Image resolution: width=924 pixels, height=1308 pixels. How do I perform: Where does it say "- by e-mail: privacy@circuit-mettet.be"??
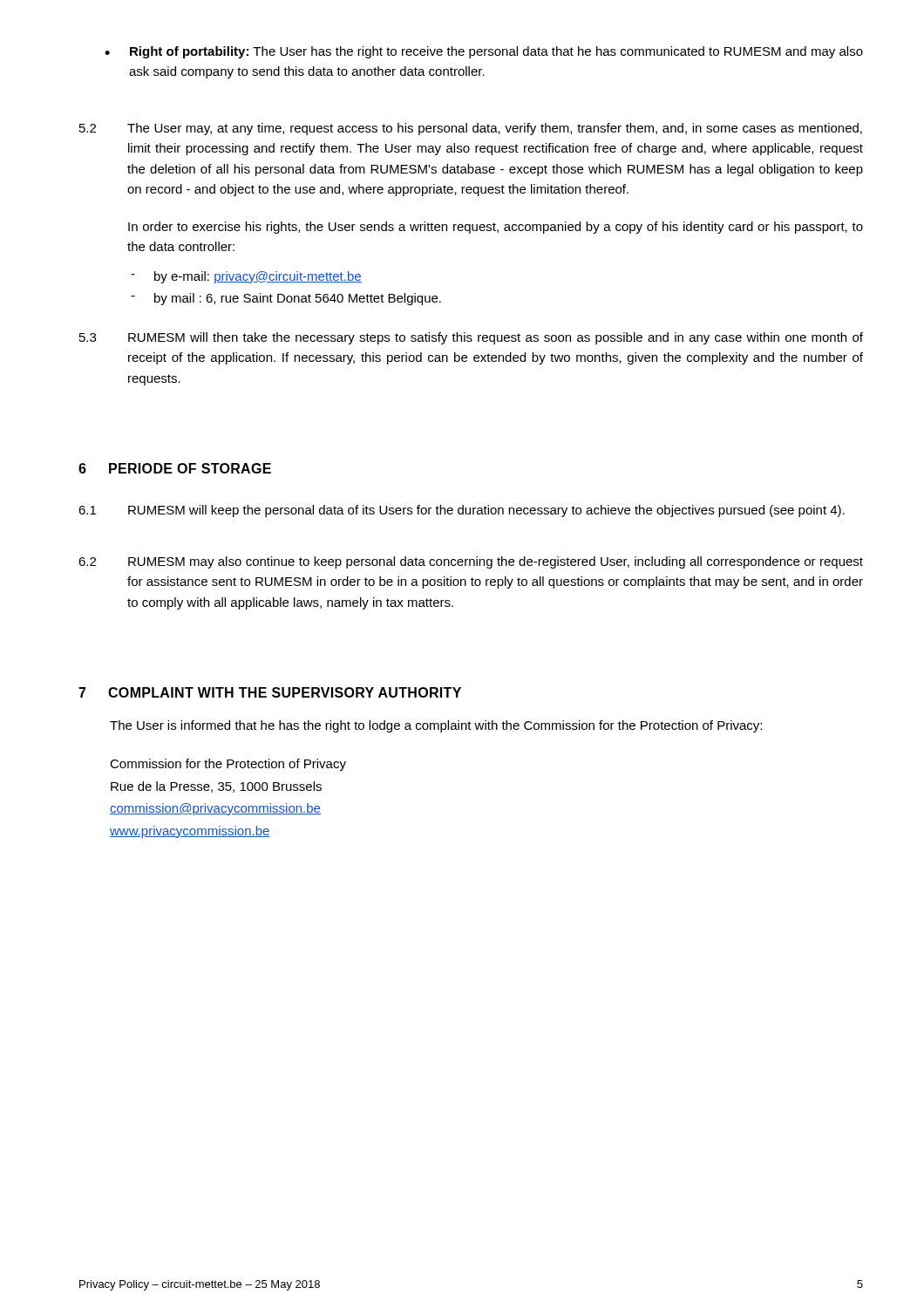tap(246, 277)
